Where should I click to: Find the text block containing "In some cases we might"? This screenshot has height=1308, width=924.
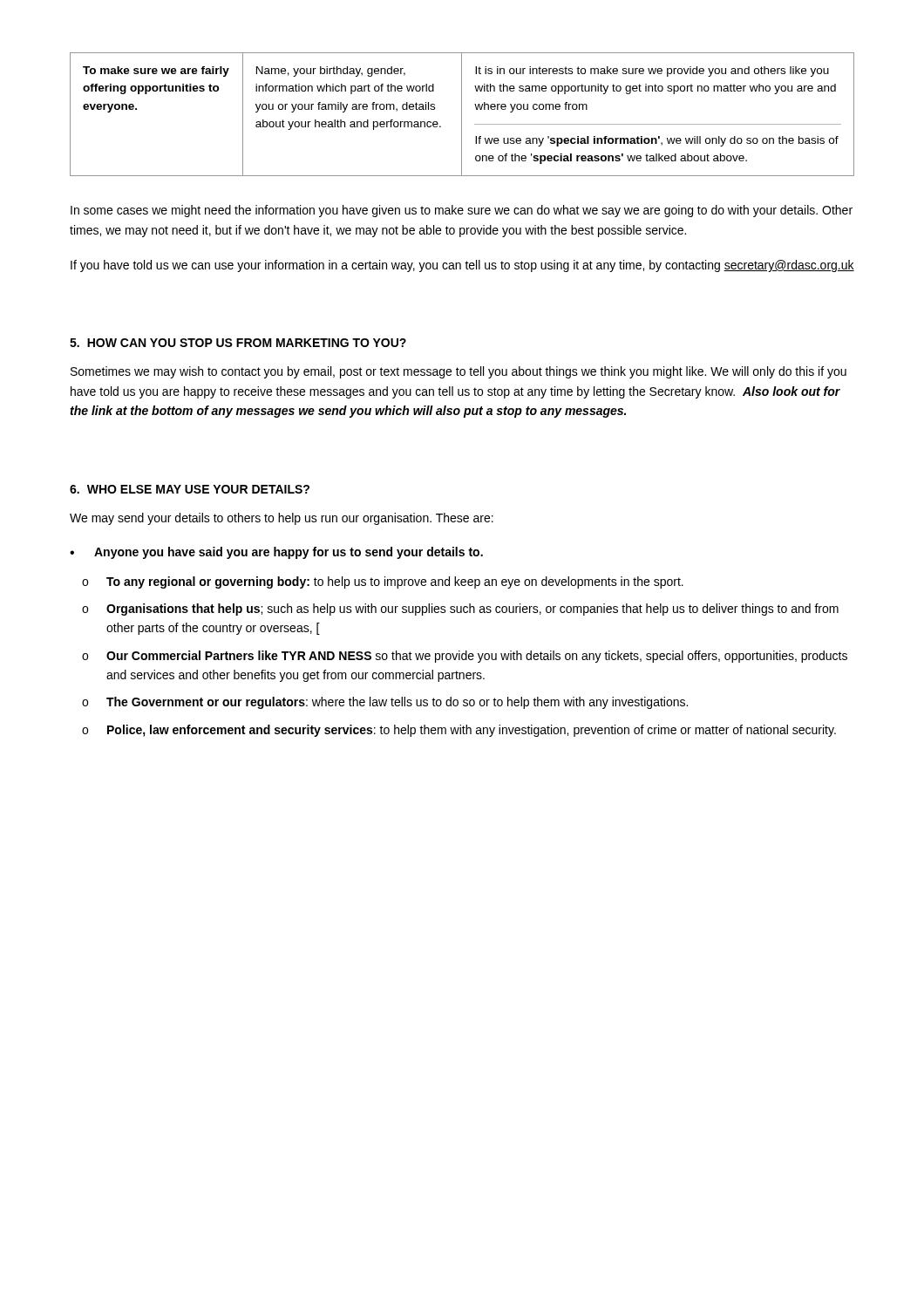click(x=461, y=220)
